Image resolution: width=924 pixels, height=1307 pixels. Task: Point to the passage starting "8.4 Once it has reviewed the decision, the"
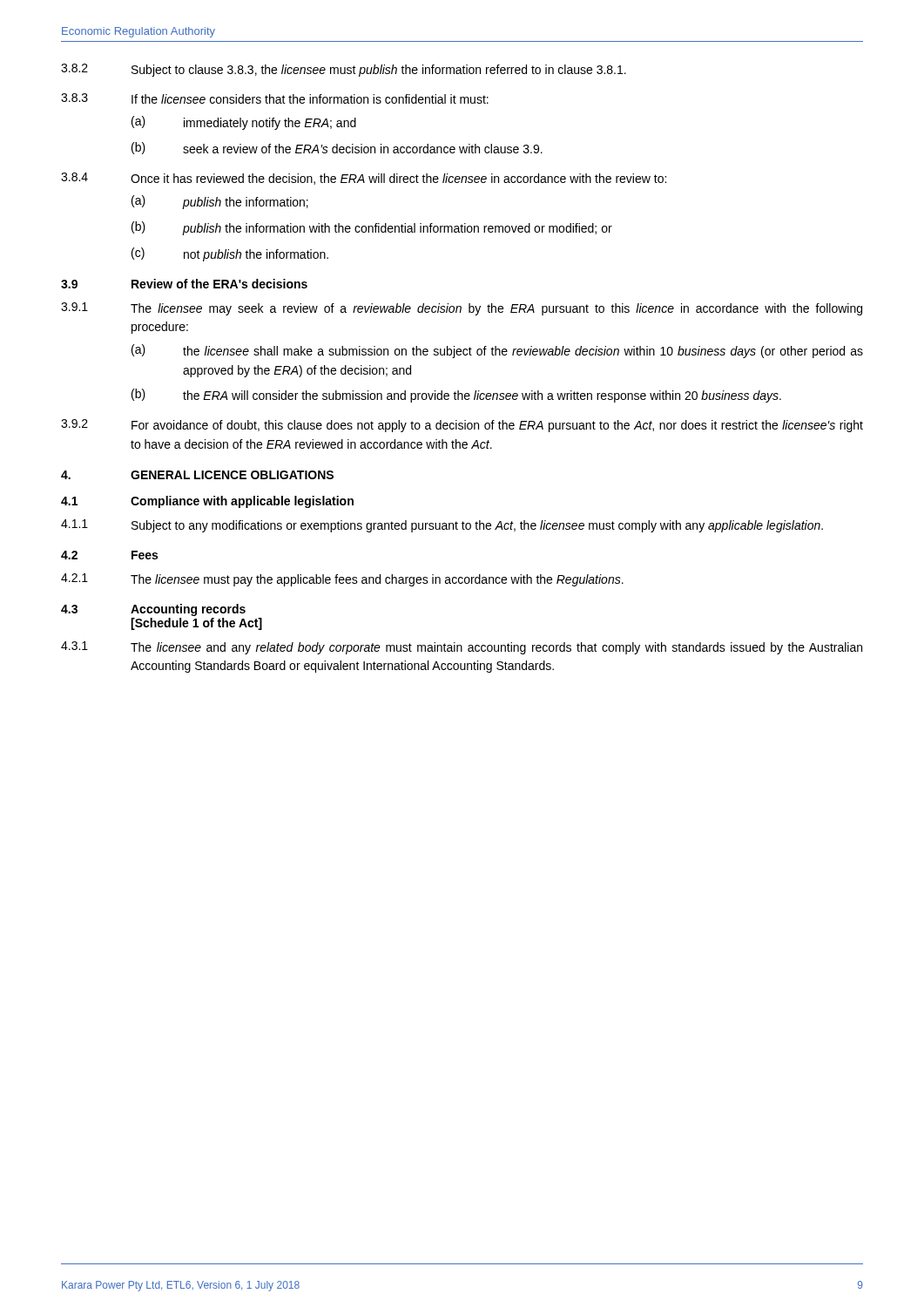tap(462, 179)
